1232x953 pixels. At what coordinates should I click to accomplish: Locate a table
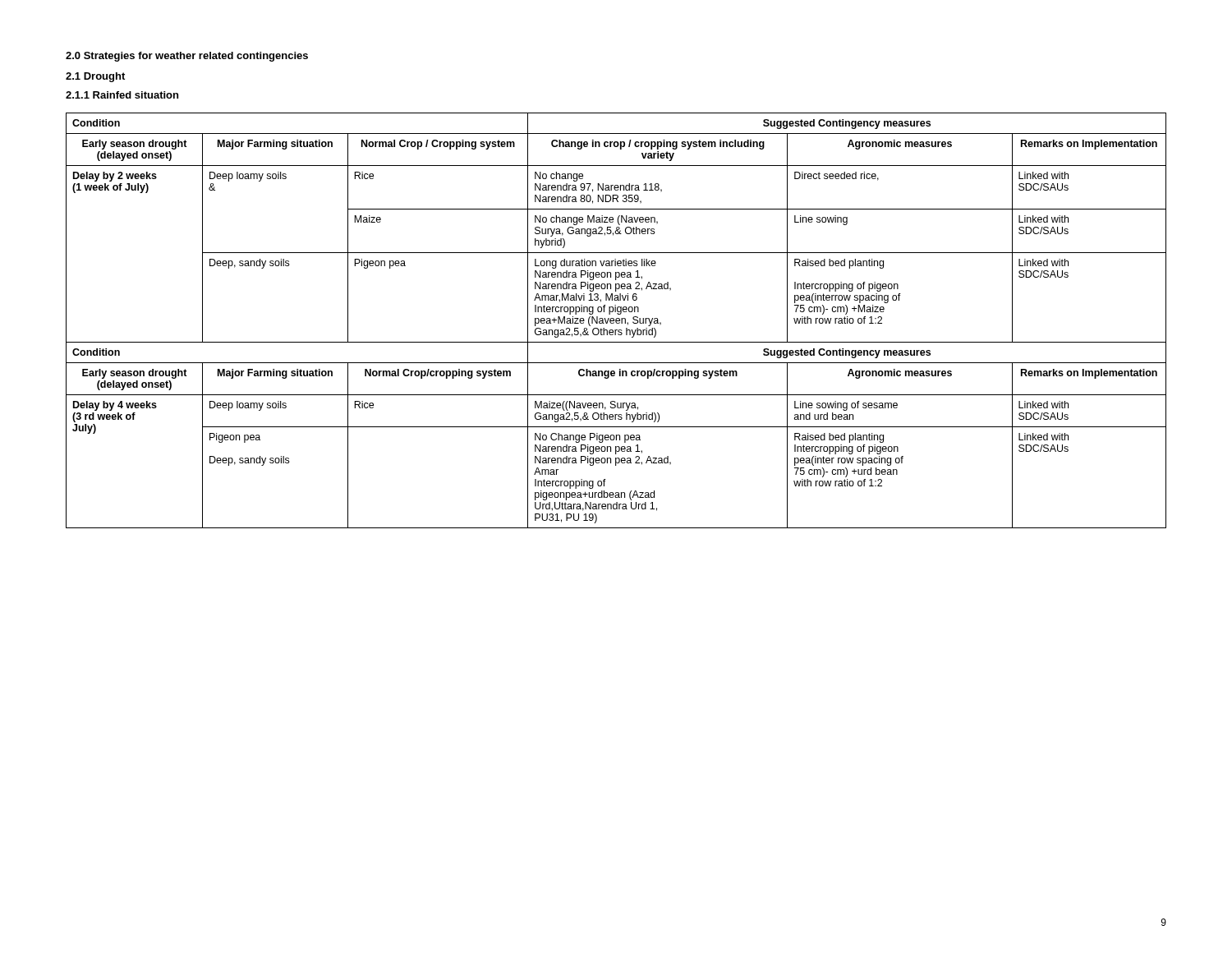tap(616, 320)
